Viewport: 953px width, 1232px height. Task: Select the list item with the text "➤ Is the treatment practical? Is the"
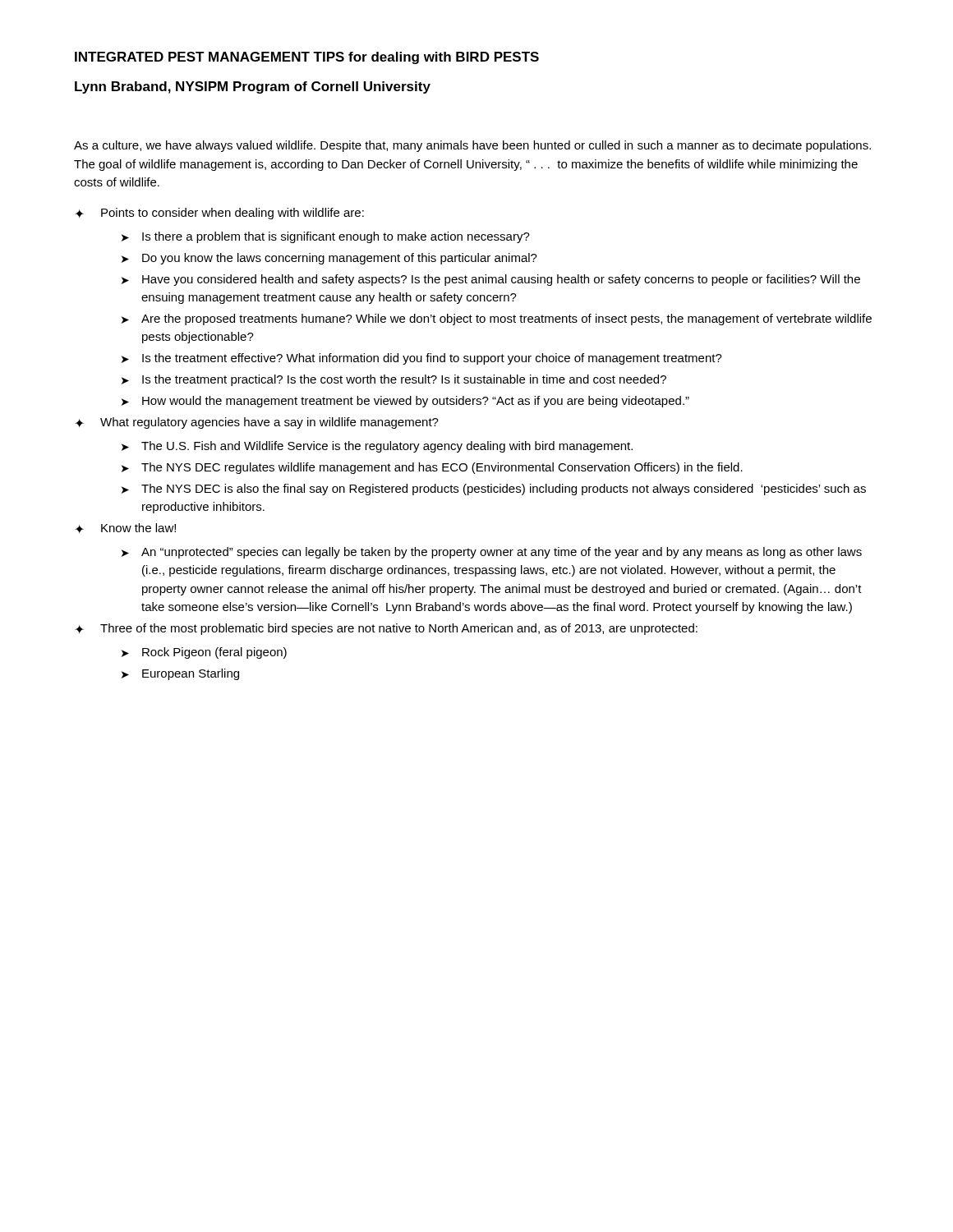(500, 379)
